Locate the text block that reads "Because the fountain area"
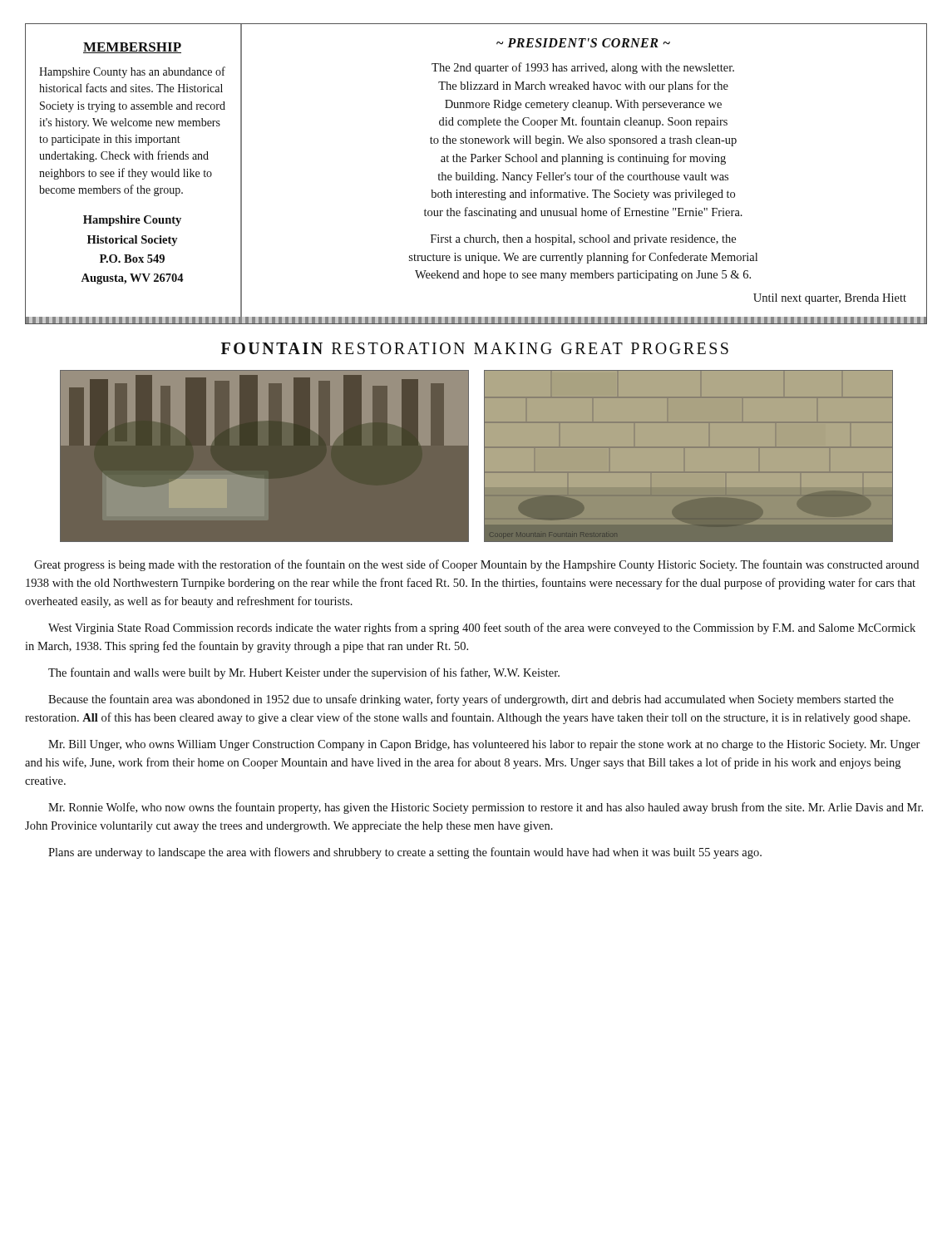This screenshot has height=1247, width=952. pyautogui.click(x=468, y=708)
